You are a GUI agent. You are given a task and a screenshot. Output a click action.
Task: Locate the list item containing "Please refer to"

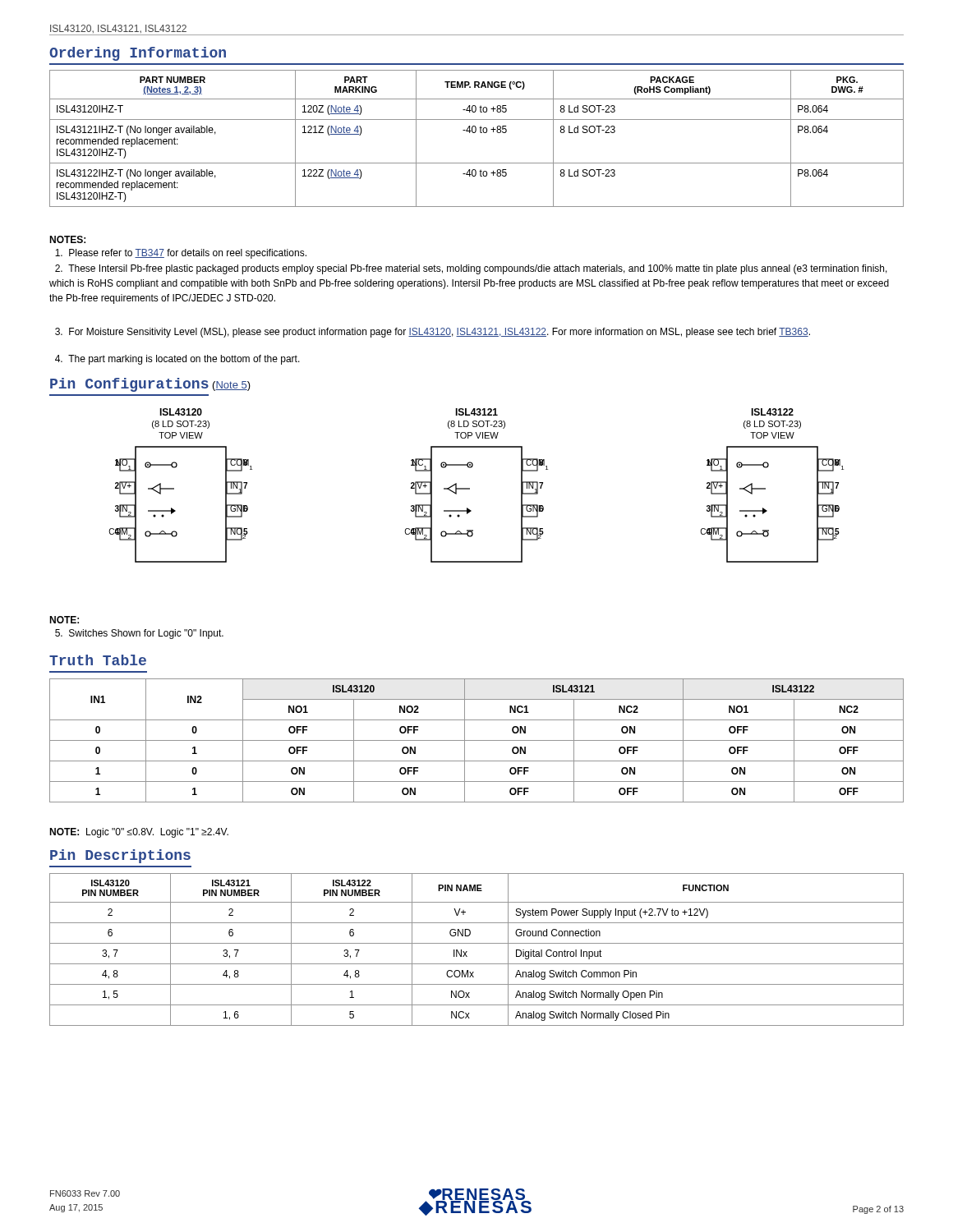click(x=178, y=253)
